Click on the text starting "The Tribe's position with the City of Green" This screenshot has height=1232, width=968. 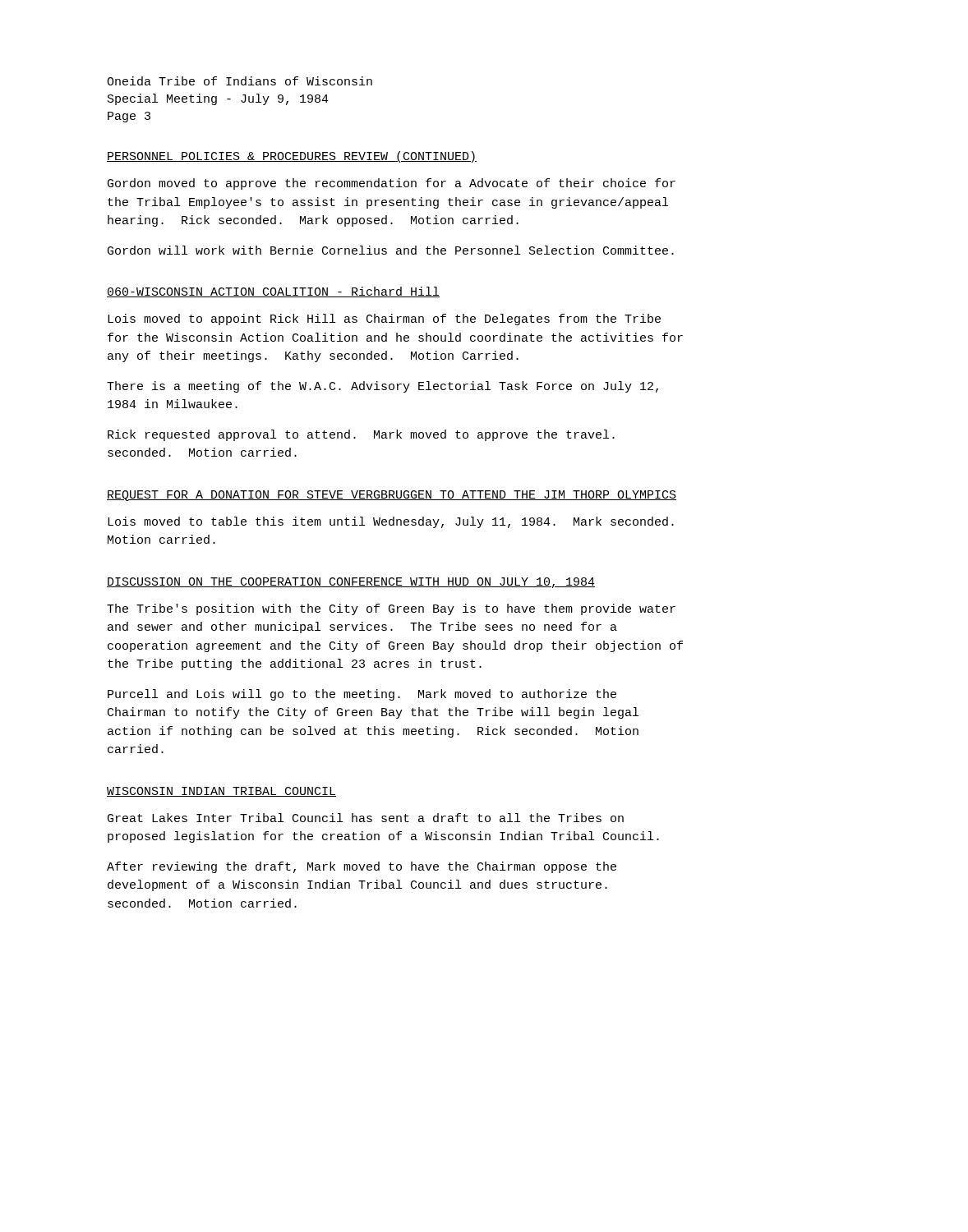click(395, 637)
